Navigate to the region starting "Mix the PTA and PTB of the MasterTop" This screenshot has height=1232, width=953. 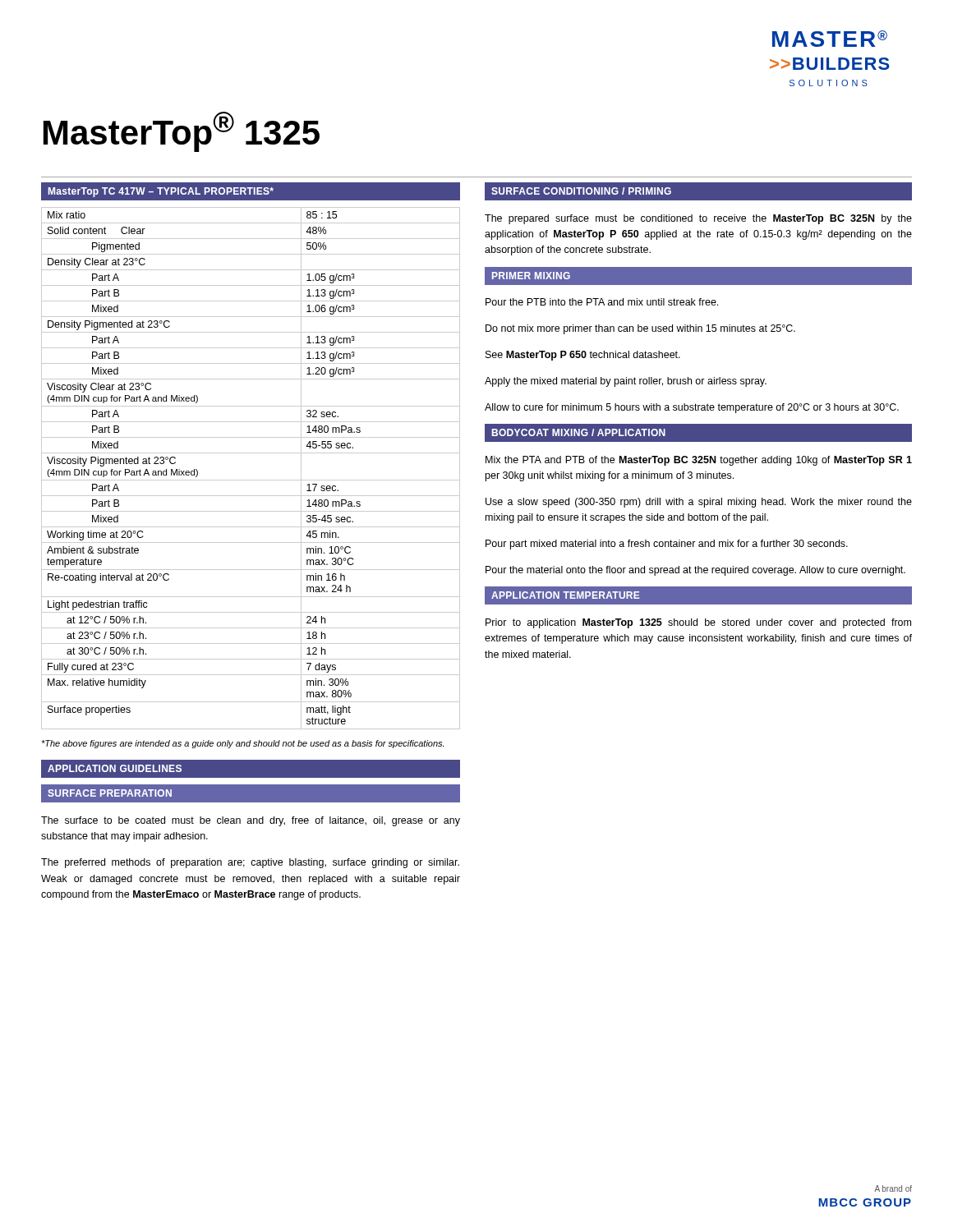click(698, 468)
